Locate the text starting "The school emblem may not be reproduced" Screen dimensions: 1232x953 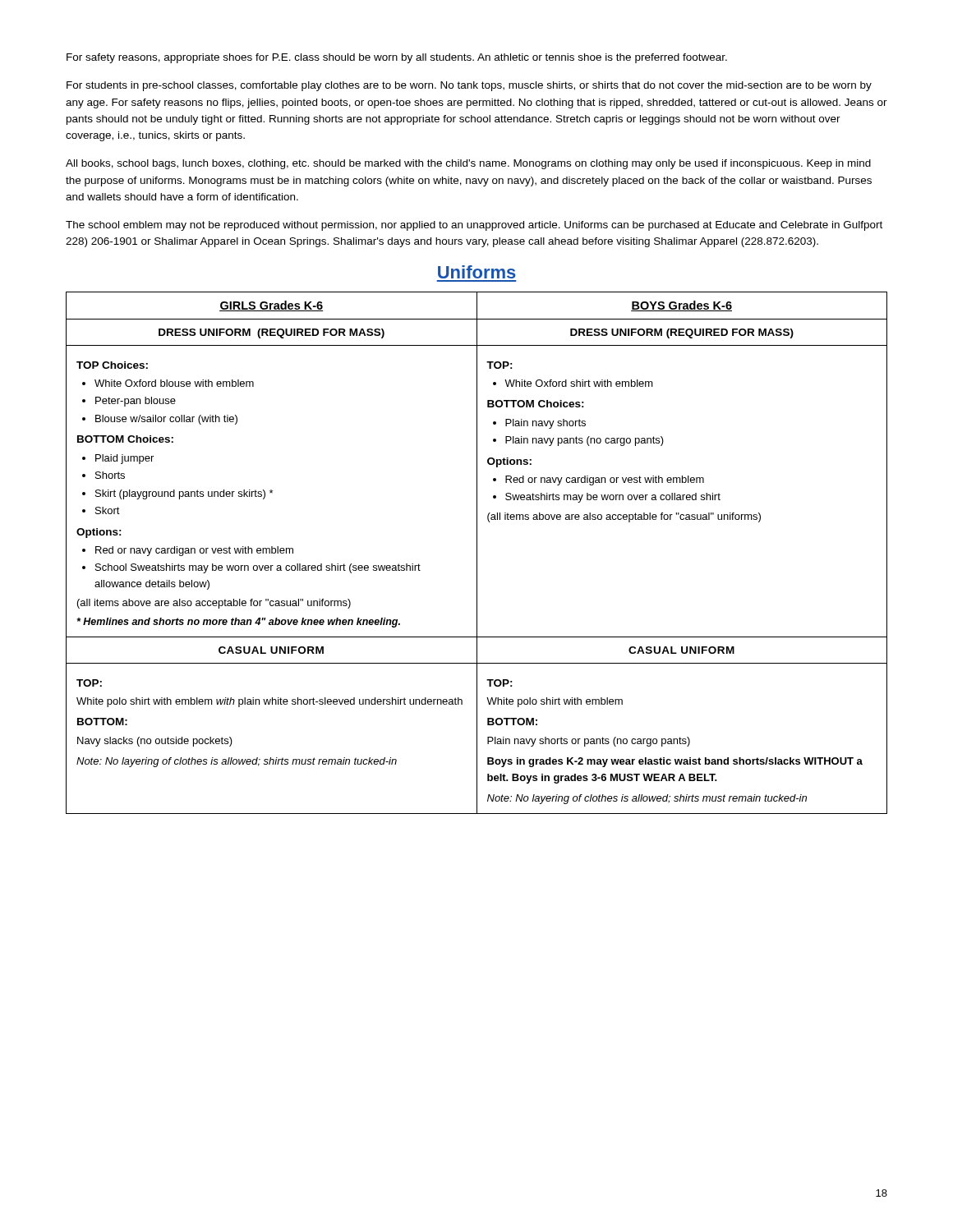474,233
